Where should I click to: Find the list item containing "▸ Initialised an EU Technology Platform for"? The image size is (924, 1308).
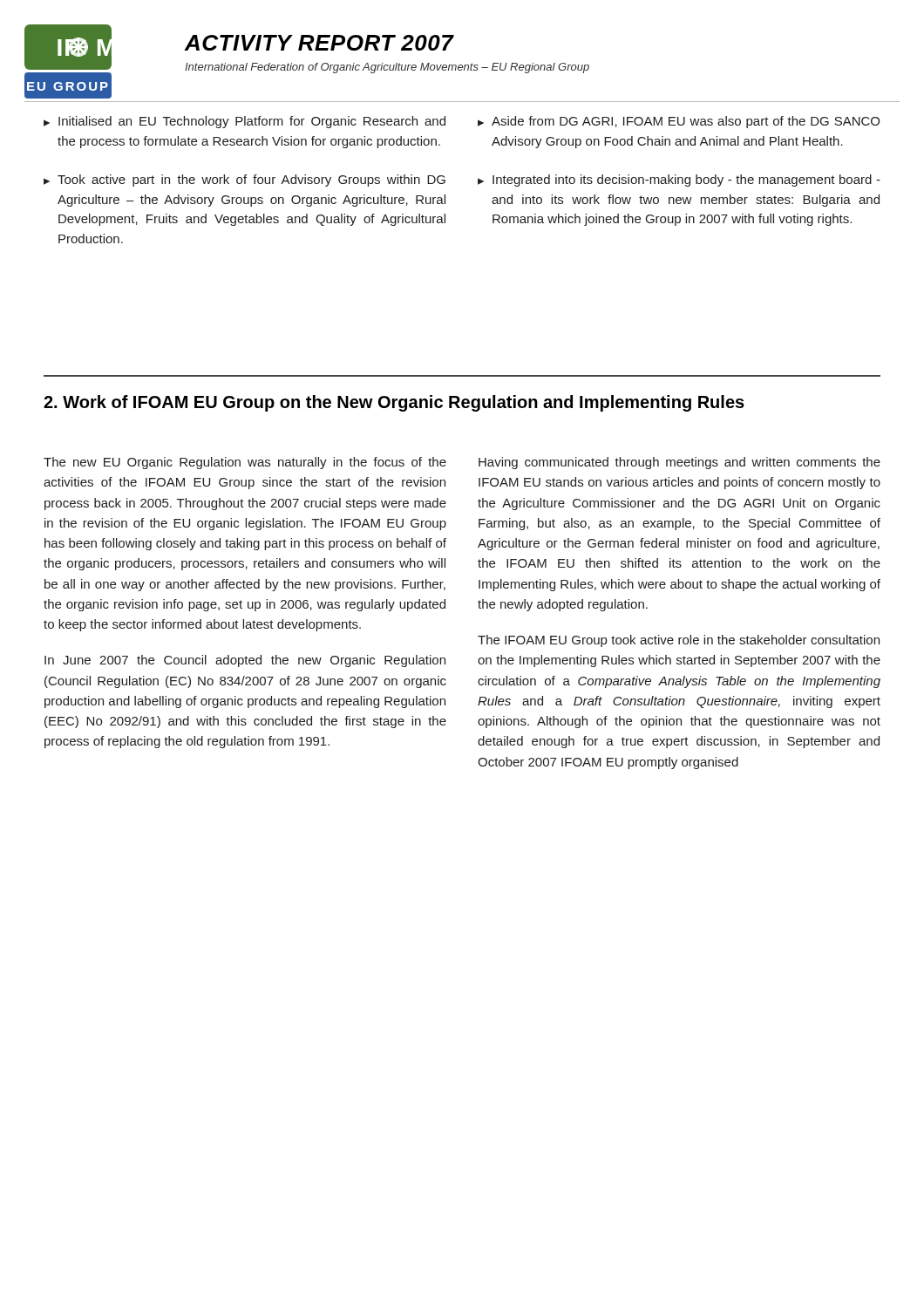click(x=245, y=131)
